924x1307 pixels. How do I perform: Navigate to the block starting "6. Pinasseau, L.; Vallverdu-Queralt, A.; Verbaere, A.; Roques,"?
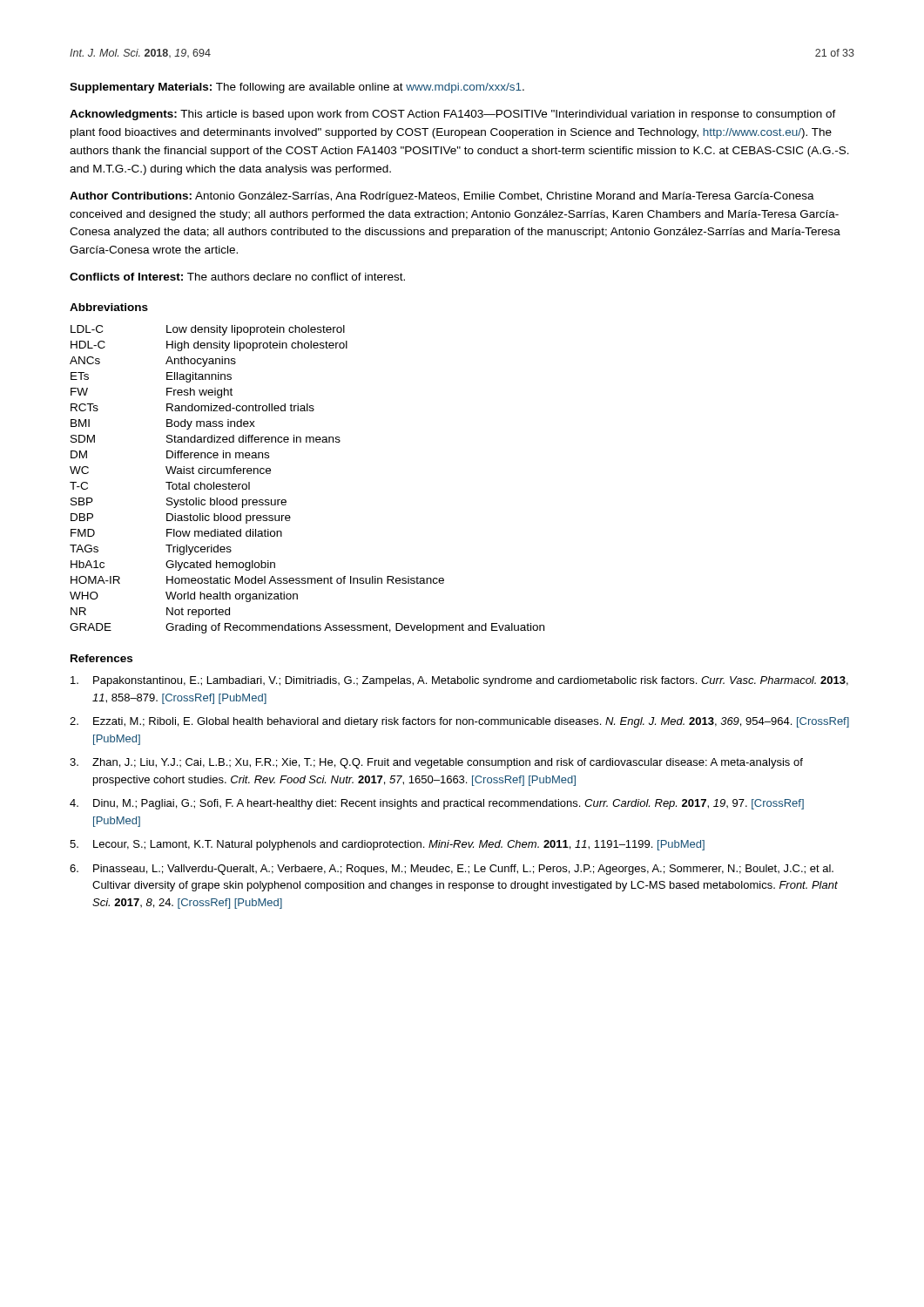pyautogui.click(x=462, y=885)
